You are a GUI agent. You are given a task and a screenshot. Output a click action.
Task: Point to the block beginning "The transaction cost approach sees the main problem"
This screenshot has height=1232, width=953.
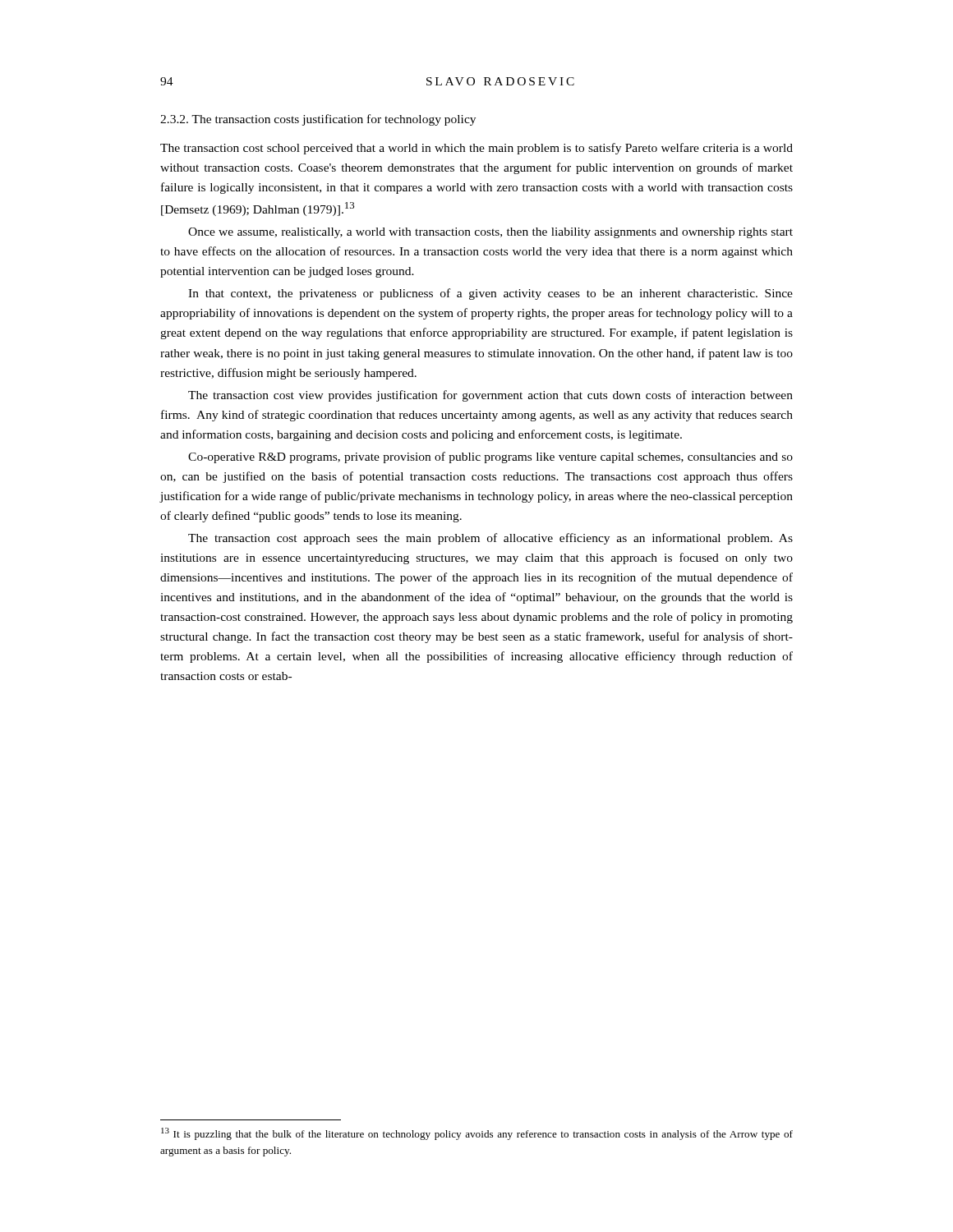point(476,607)
